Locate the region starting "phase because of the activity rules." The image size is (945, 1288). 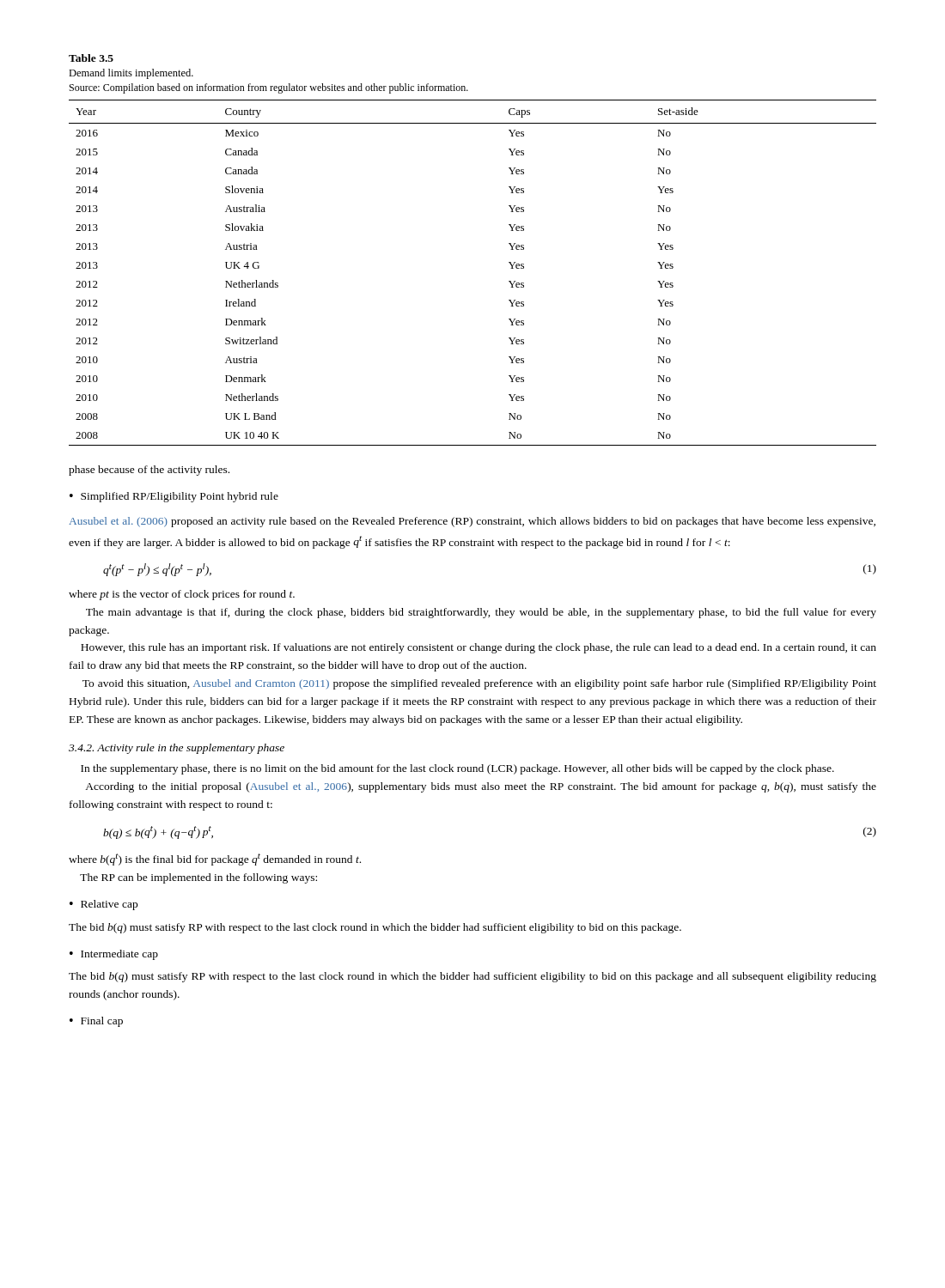coord(150,469)
